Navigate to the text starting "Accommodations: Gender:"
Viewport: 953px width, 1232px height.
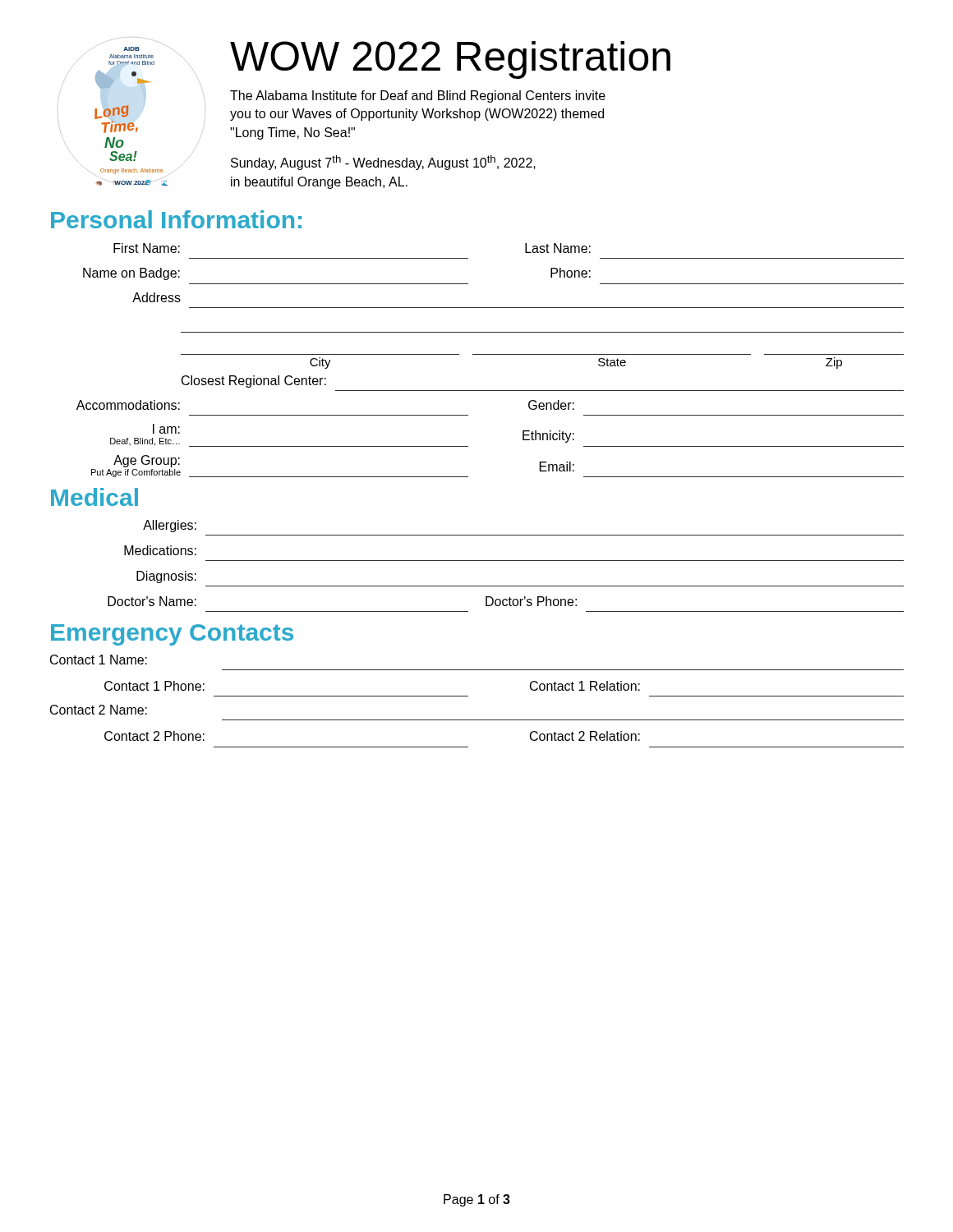pos(122,405)
